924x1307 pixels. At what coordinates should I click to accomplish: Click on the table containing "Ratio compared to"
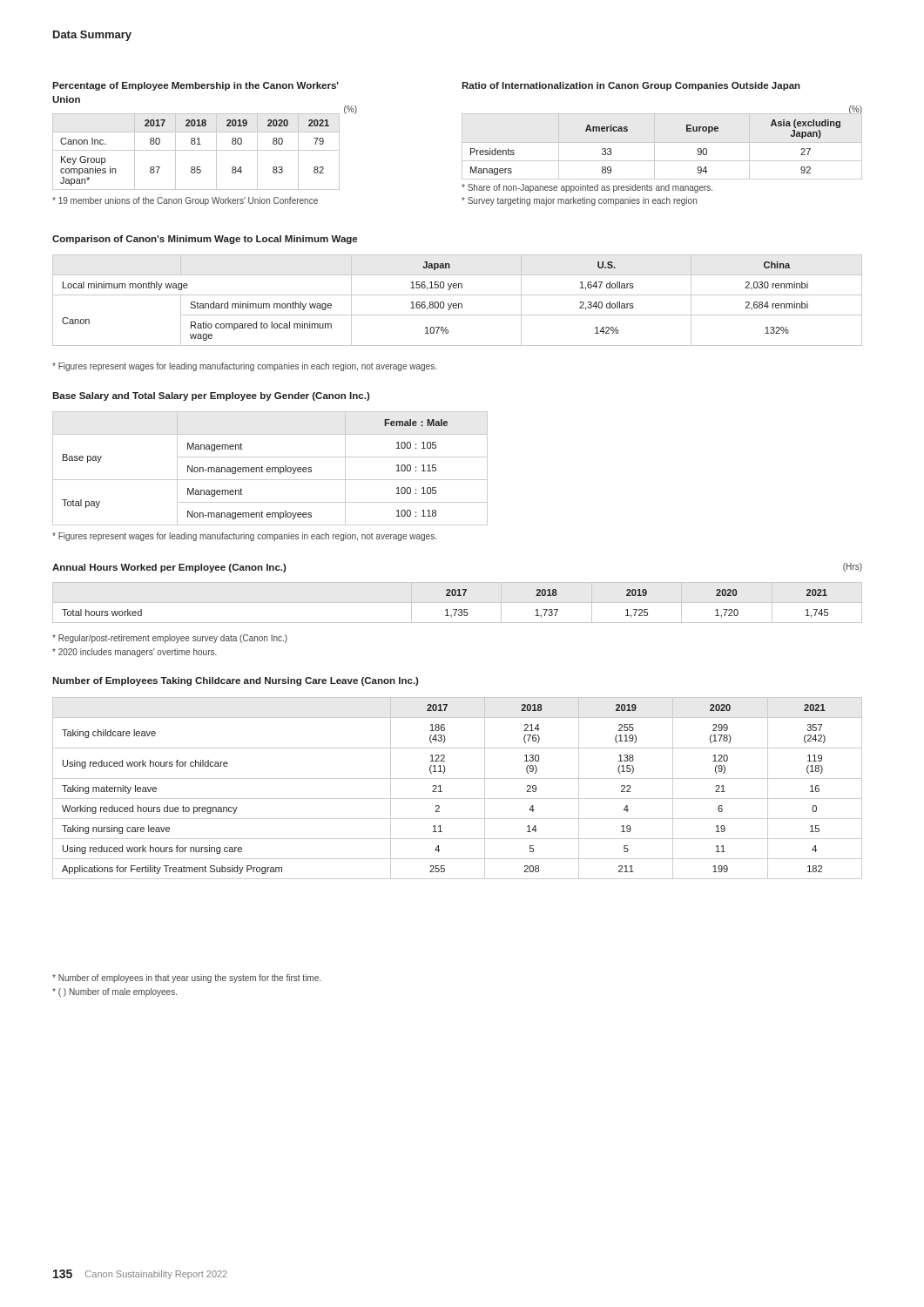(457, 300)
